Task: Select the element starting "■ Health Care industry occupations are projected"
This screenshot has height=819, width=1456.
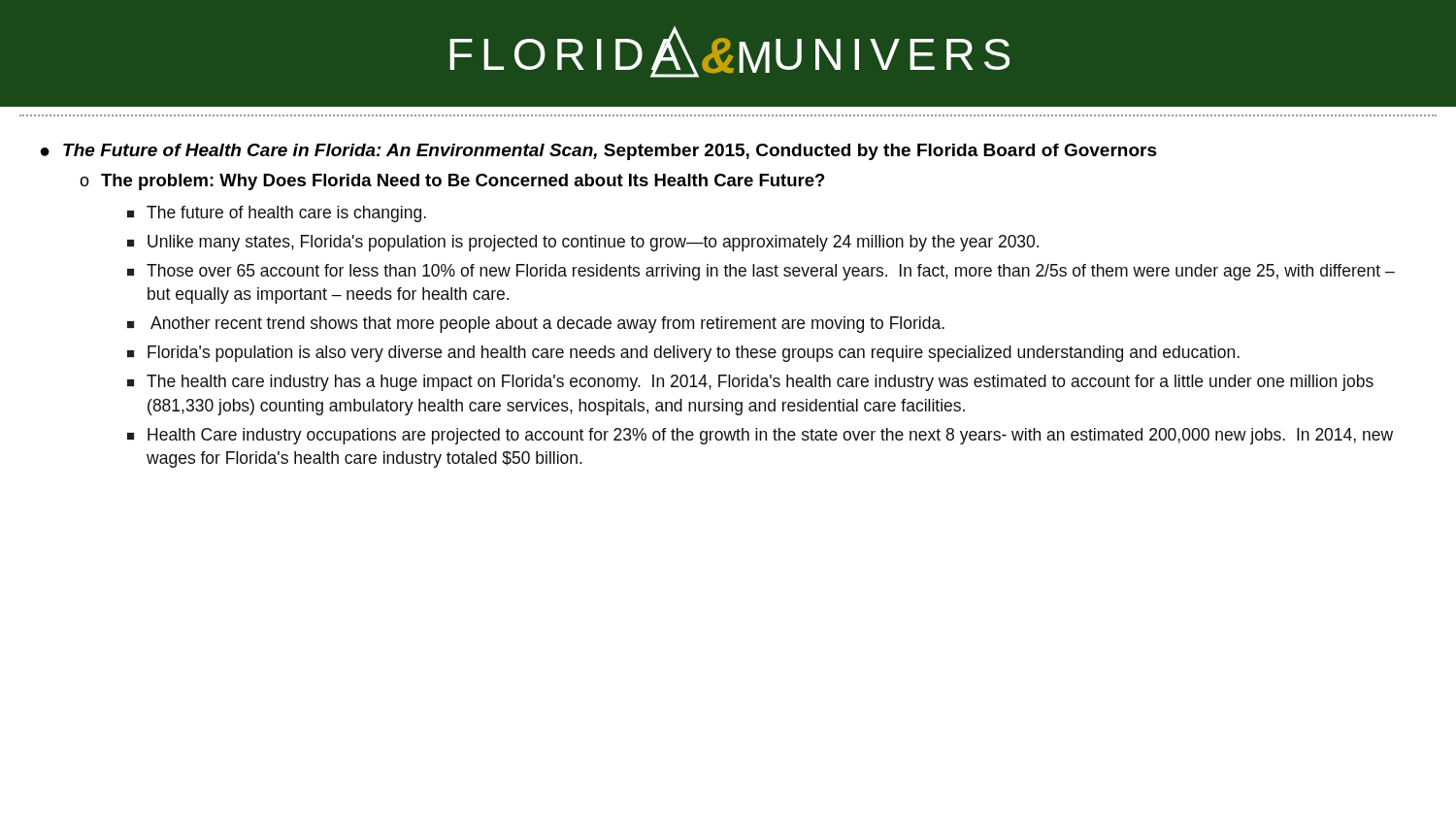Action: click(772, 446)
